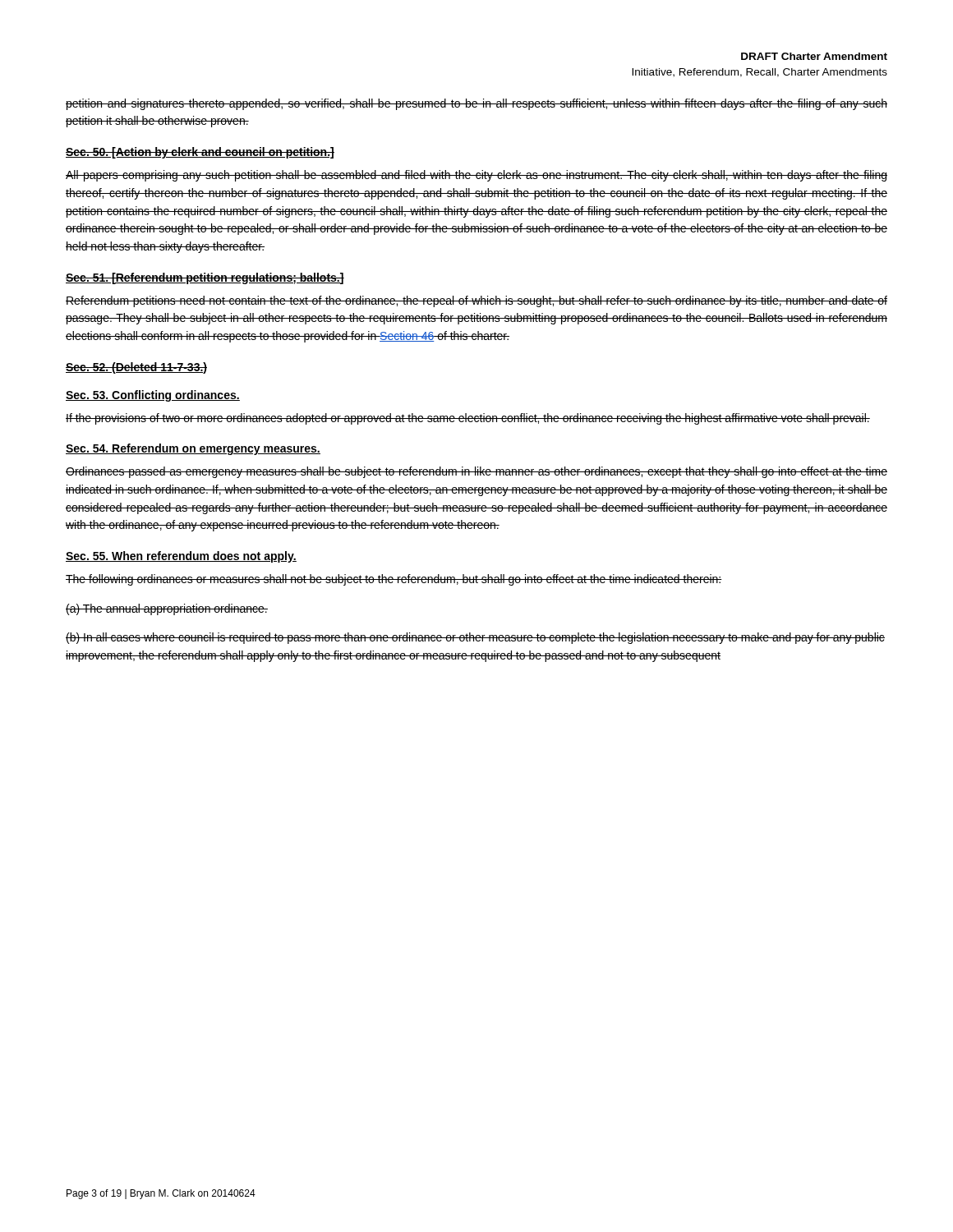Image resolution: width=953 pixels, height=1232 pixels.
Task: Point to the section header beginning "Sec. 52. (Deleted"
Action: click(136, 367)
